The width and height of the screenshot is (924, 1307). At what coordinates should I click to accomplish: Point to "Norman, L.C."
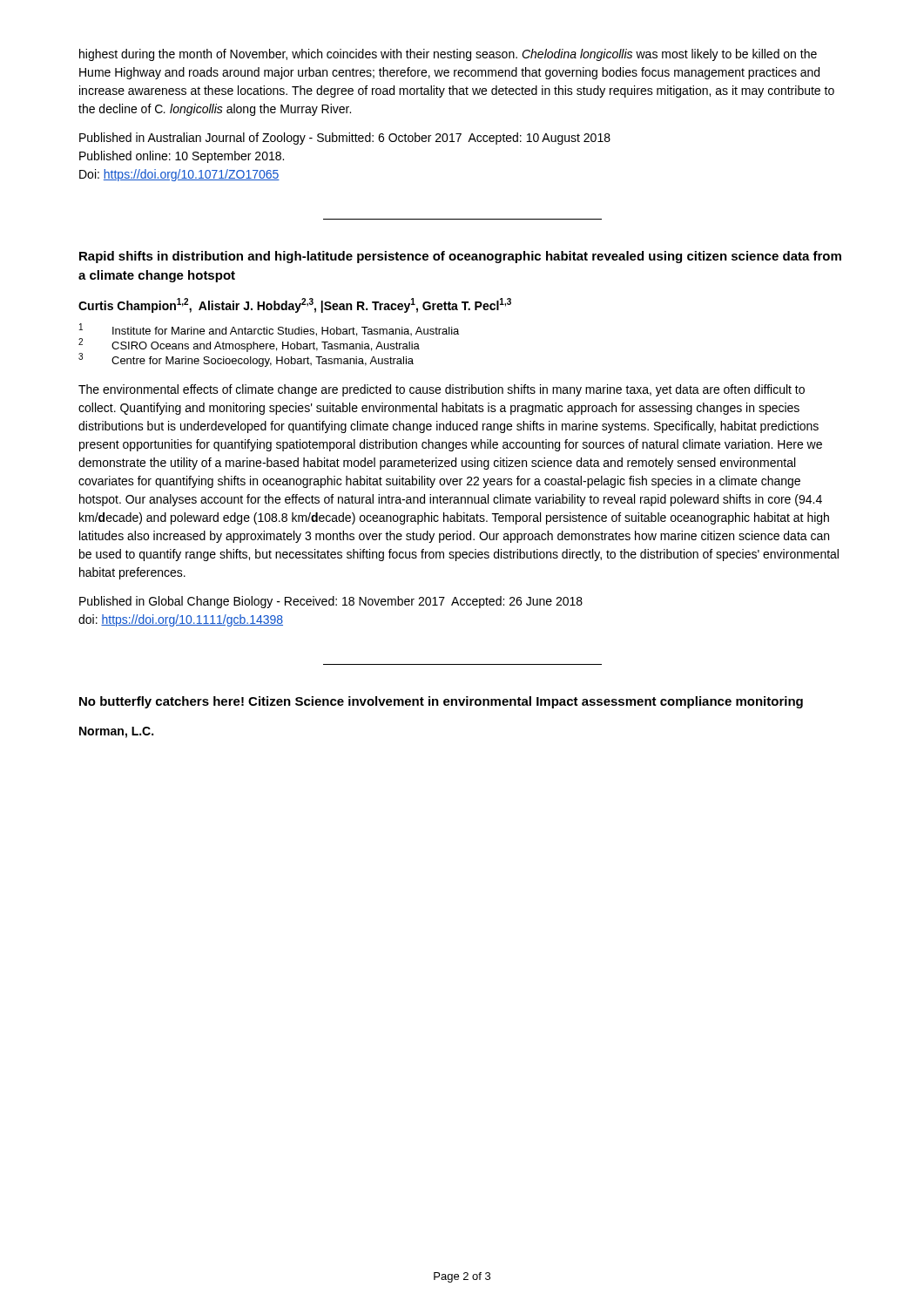coord(116,731)
